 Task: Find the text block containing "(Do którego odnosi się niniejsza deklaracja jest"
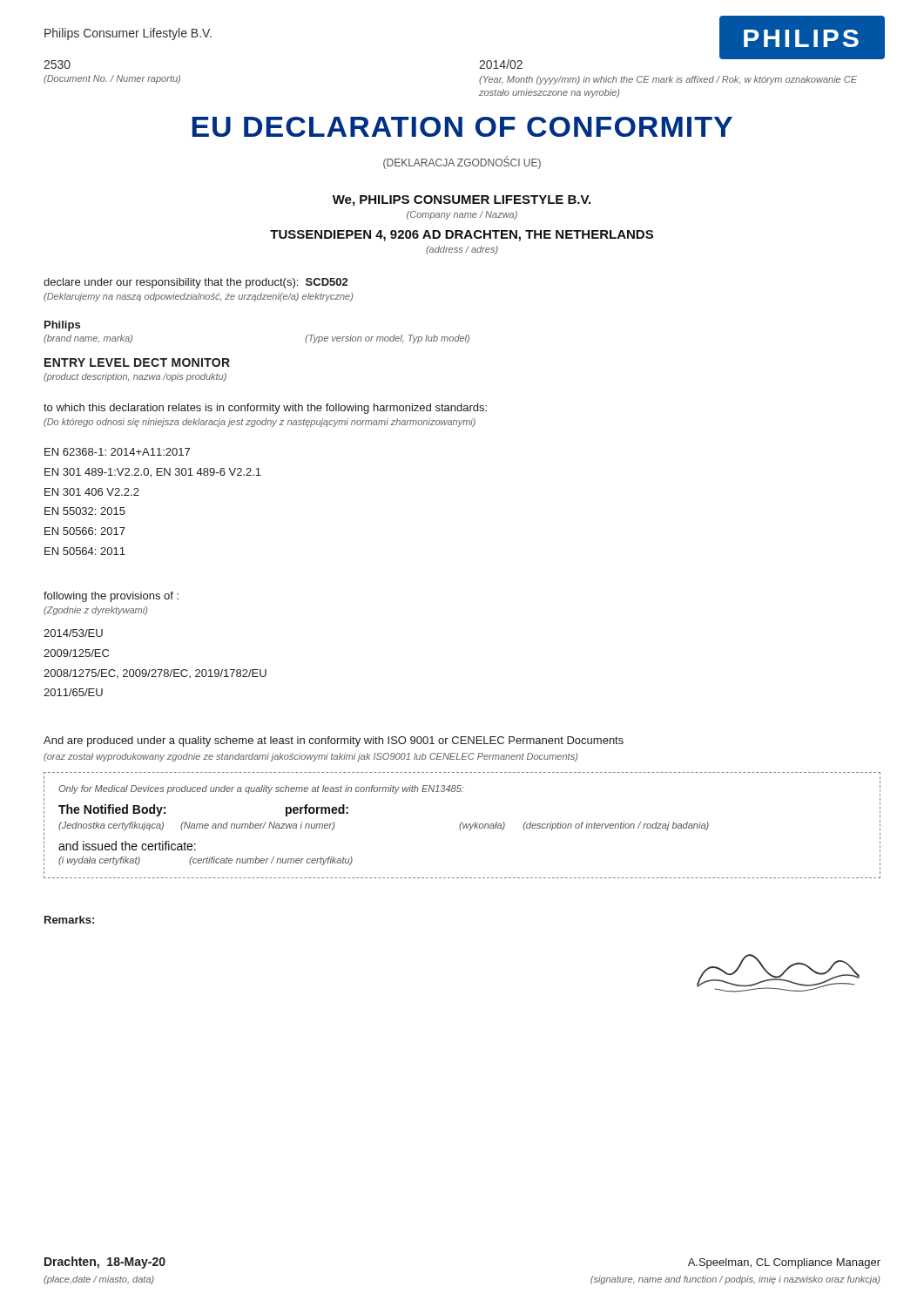coord(260,422)
